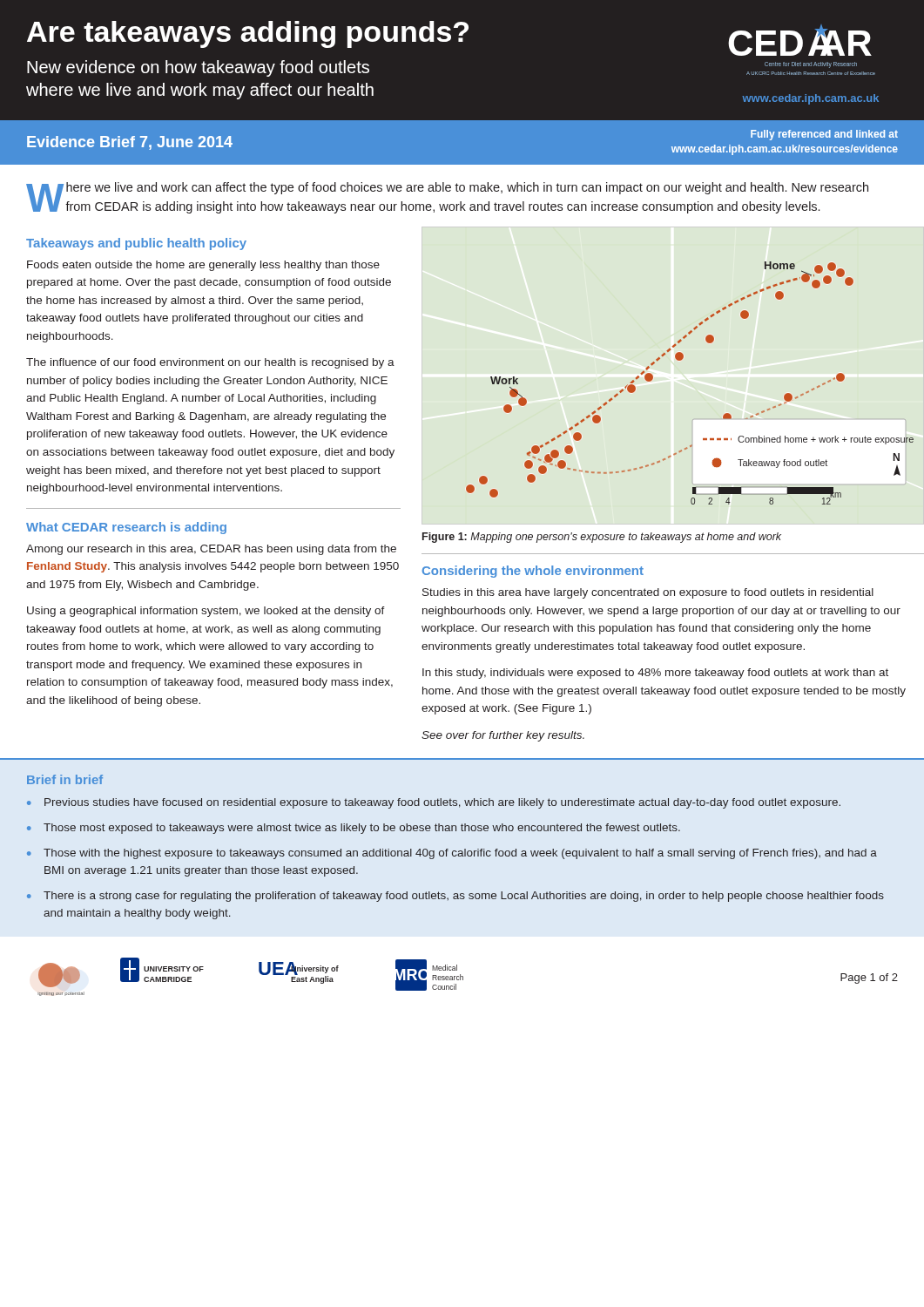The height and width of the screenshot is (1307, 924).
Task: Find the block starting "Using a geographical"
Action: 210,655
